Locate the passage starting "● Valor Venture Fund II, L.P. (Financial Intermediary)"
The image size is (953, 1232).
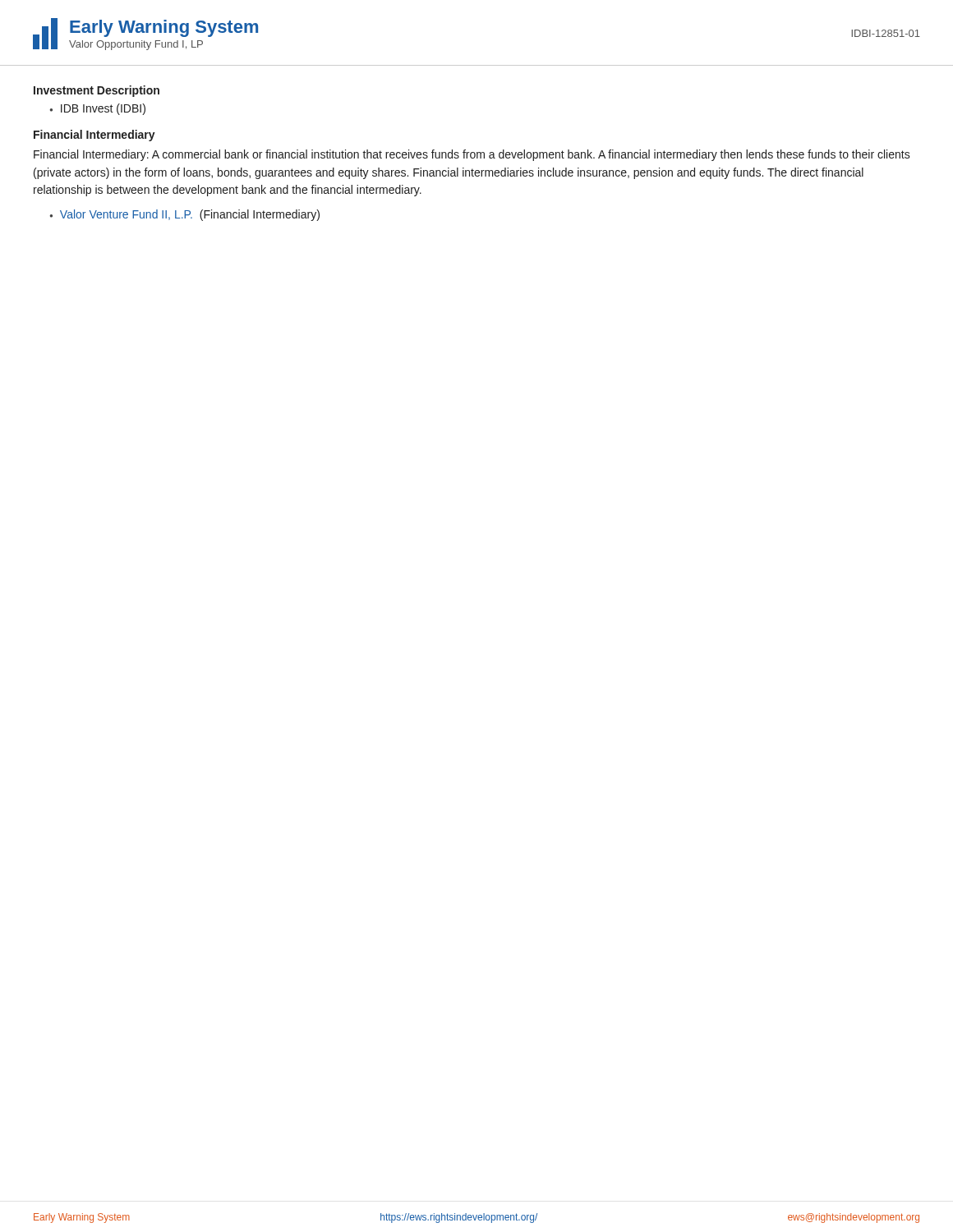(185, 214)
